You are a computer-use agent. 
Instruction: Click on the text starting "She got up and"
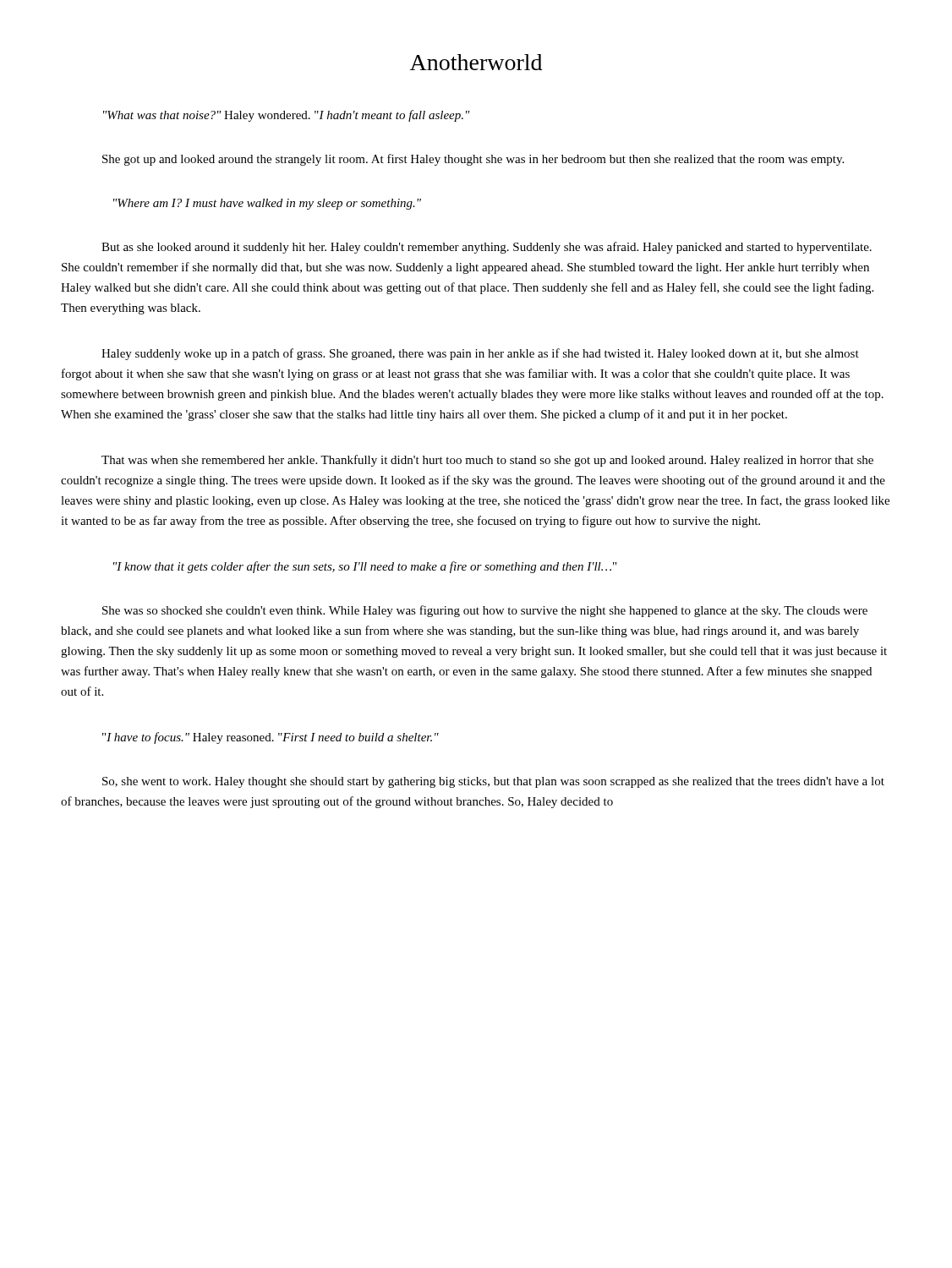click(x=476, y=159)
